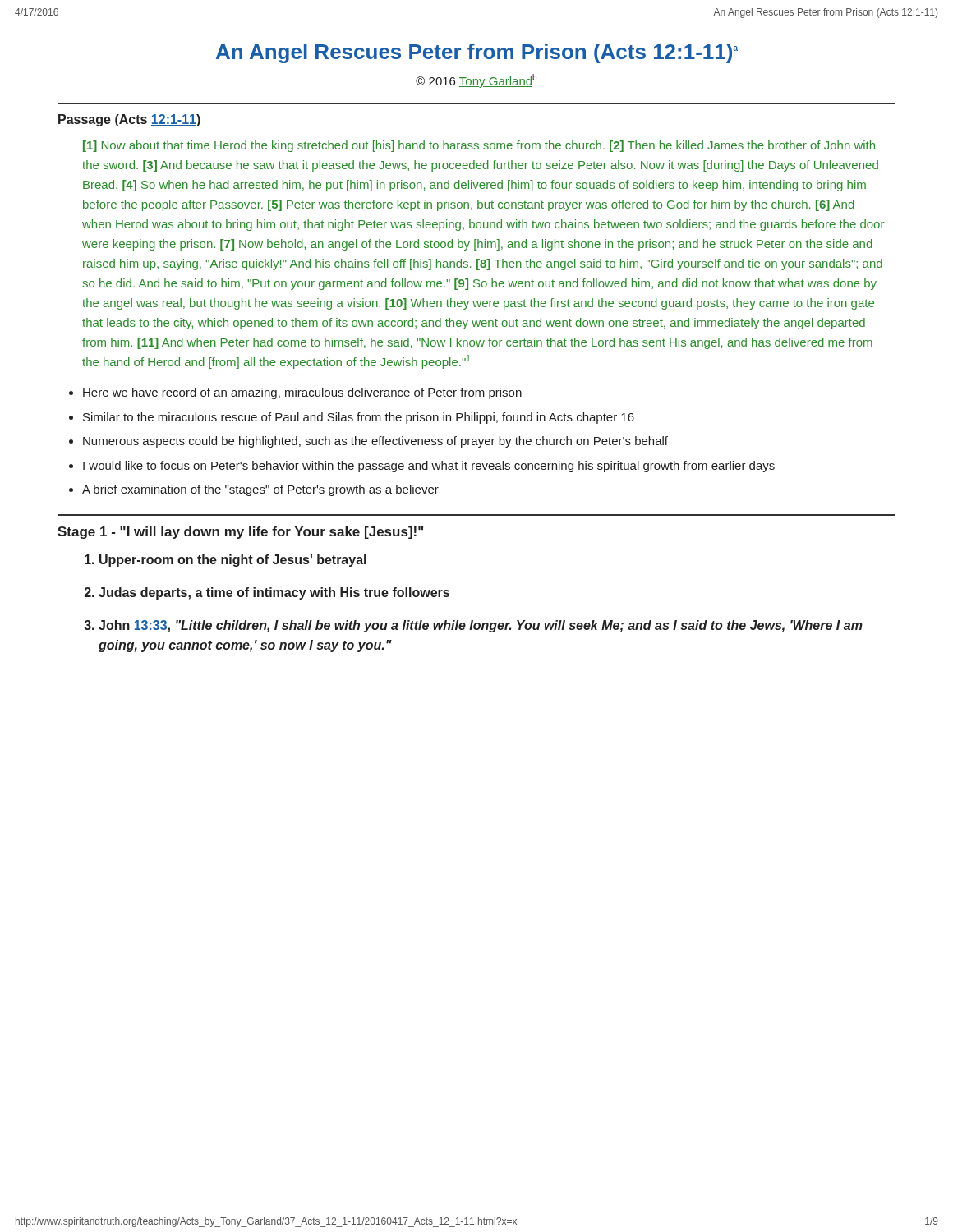Find the text starting "Similar to the miraculous rescue of Paul"
Screen dimensions: 1232x953
(x=358, y=416)
